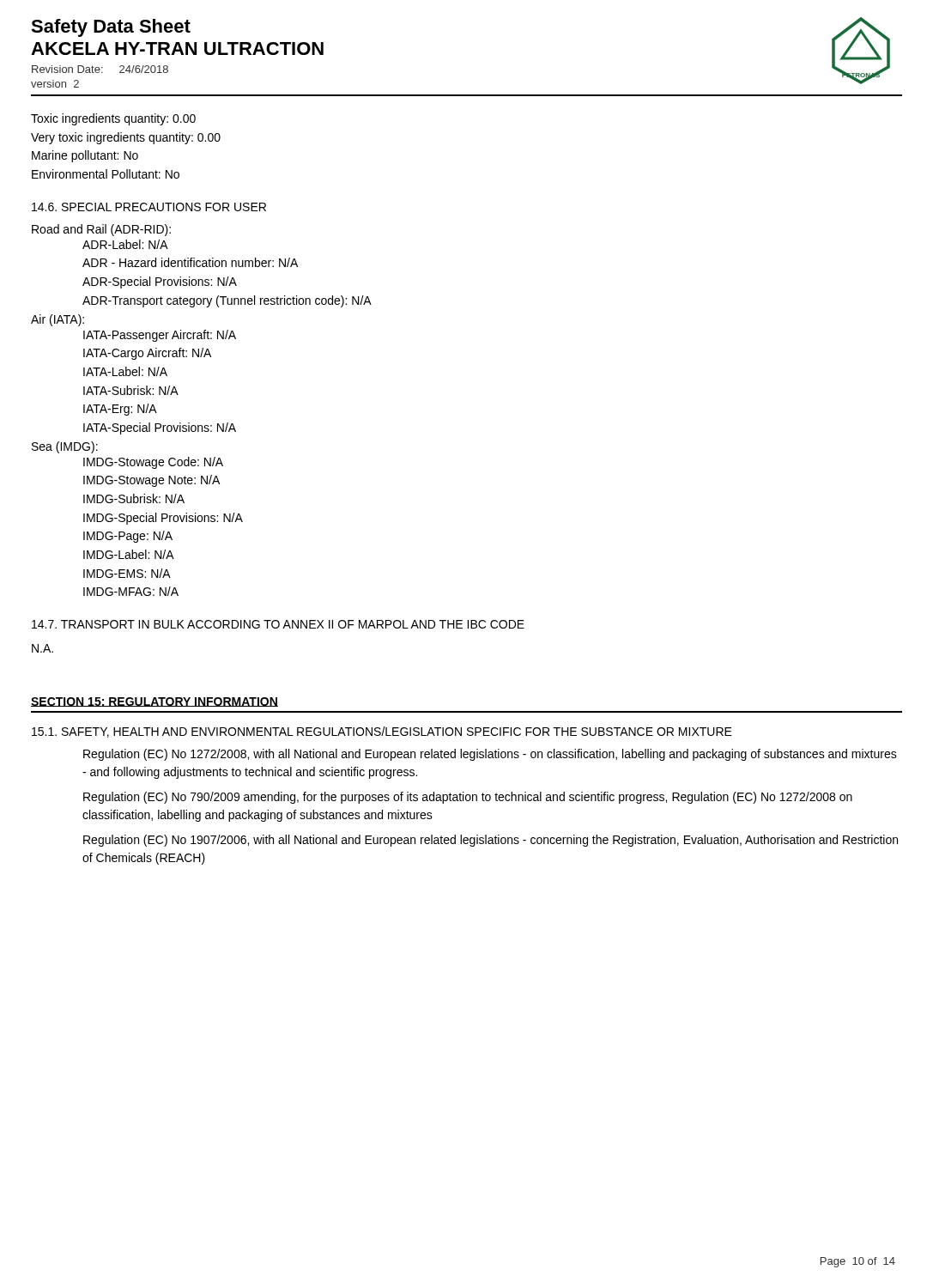Point to the block beginning "Toxic ingredients quantity:"
Image resolution: width=933 pixels, height=1288 pixels.
pyautogui.click(x=113, y=119)
